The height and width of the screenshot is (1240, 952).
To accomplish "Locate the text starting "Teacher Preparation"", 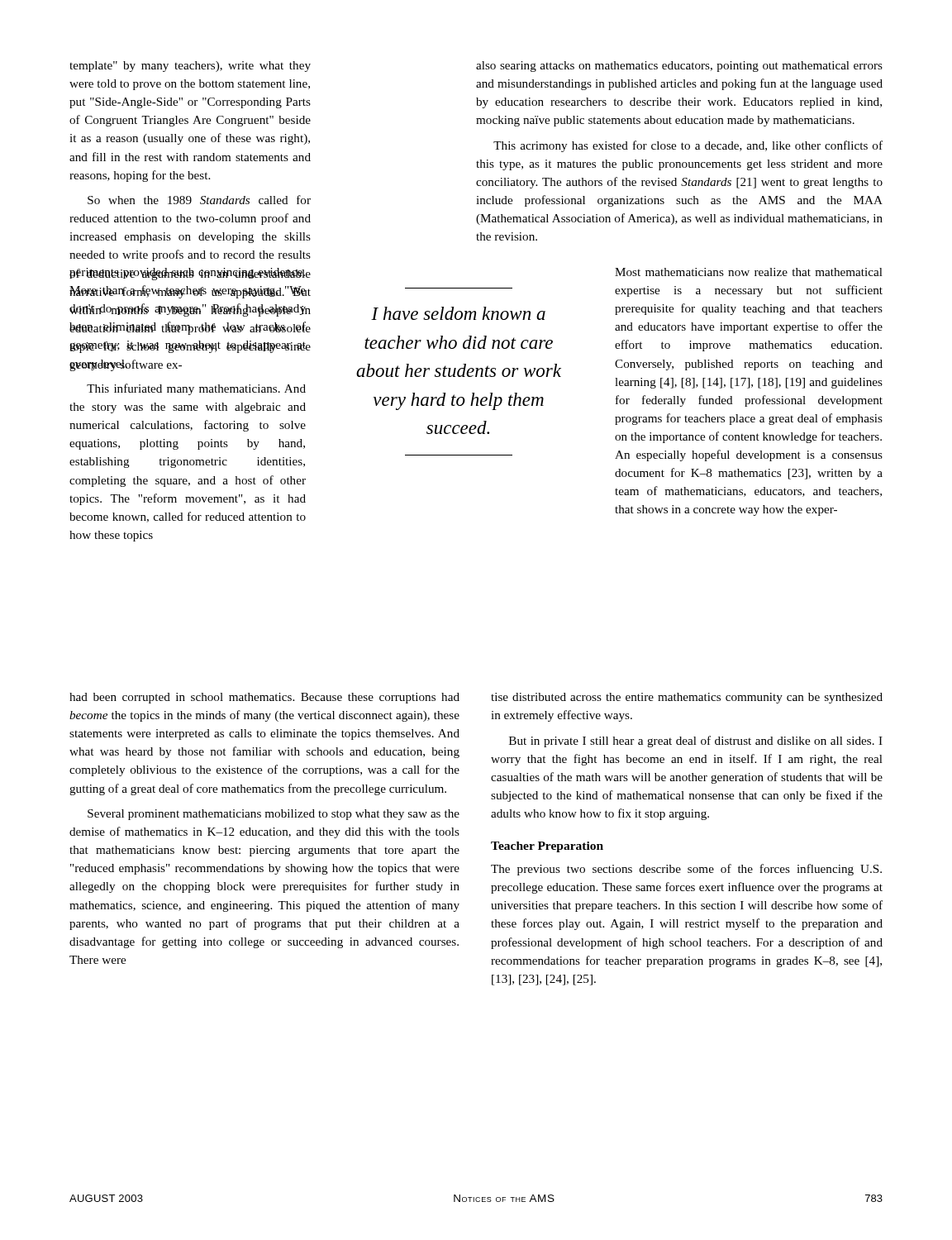I will click(547, 845).
